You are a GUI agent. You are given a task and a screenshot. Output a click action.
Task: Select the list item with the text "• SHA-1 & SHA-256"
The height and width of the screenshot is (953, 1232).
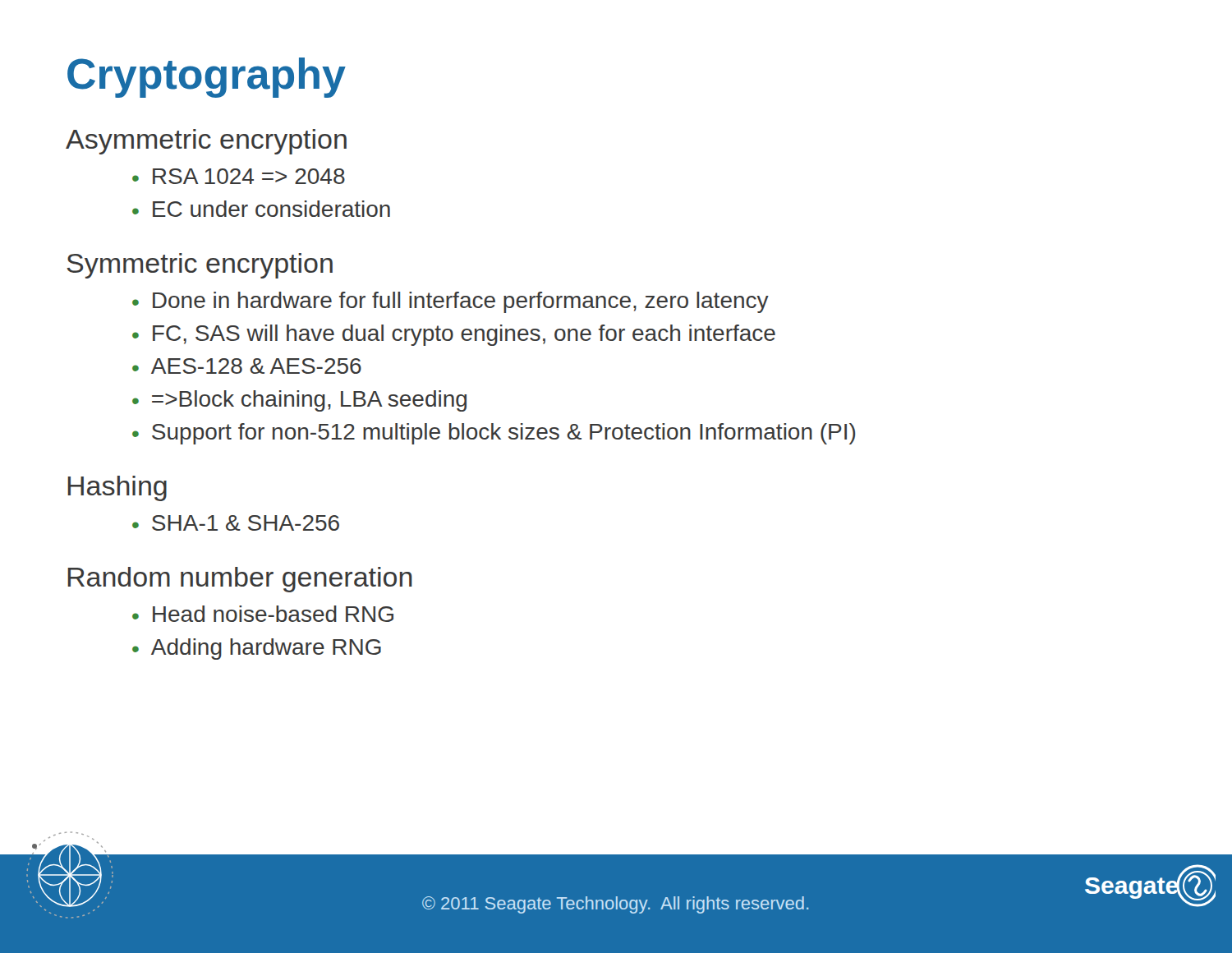click(236, 524)
